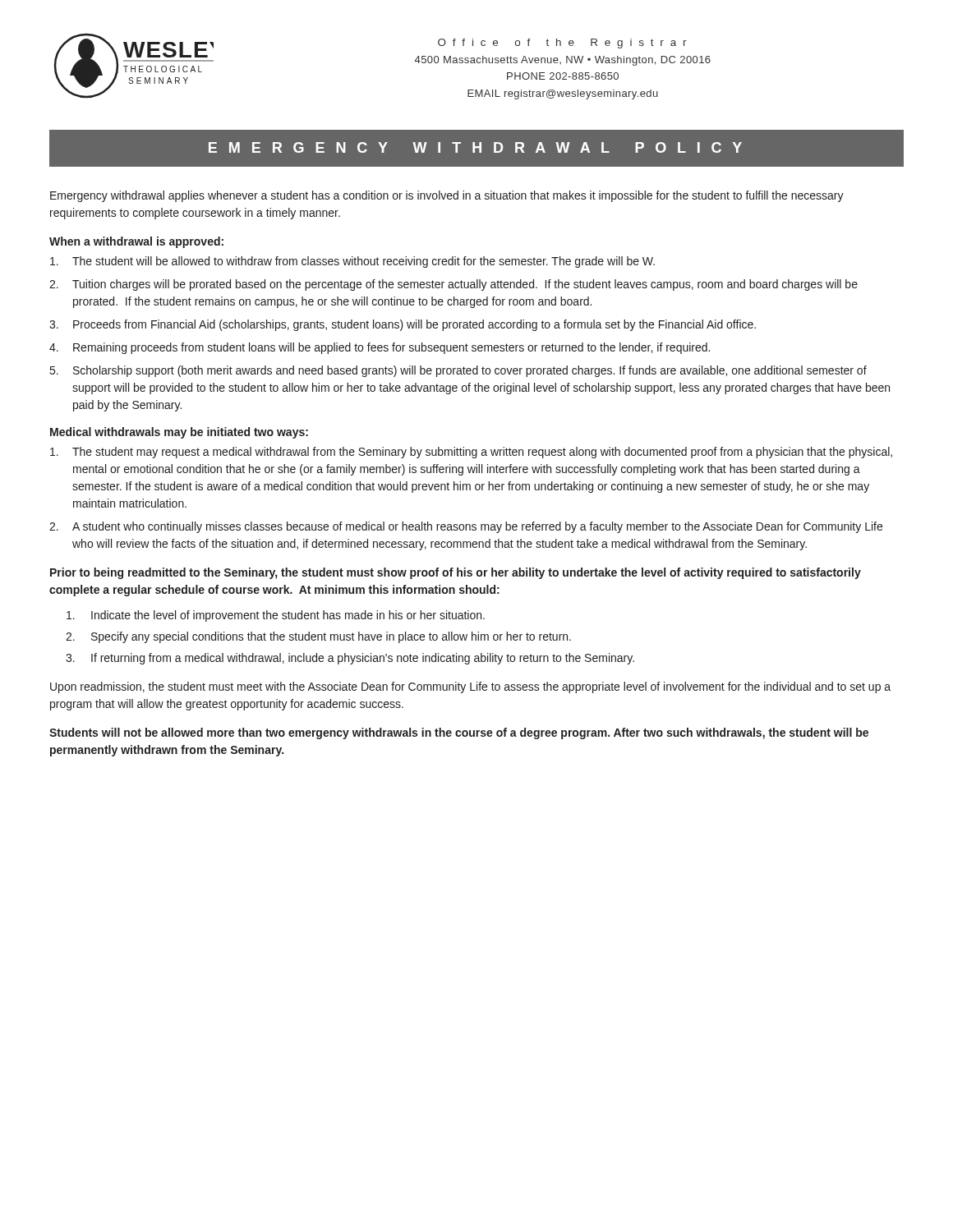Select the passage starting "Medical withdrawals may be initiated two ways:"
Image resolution: width=953 pixels, height=1232 pixels.
[x=179, y=432]
